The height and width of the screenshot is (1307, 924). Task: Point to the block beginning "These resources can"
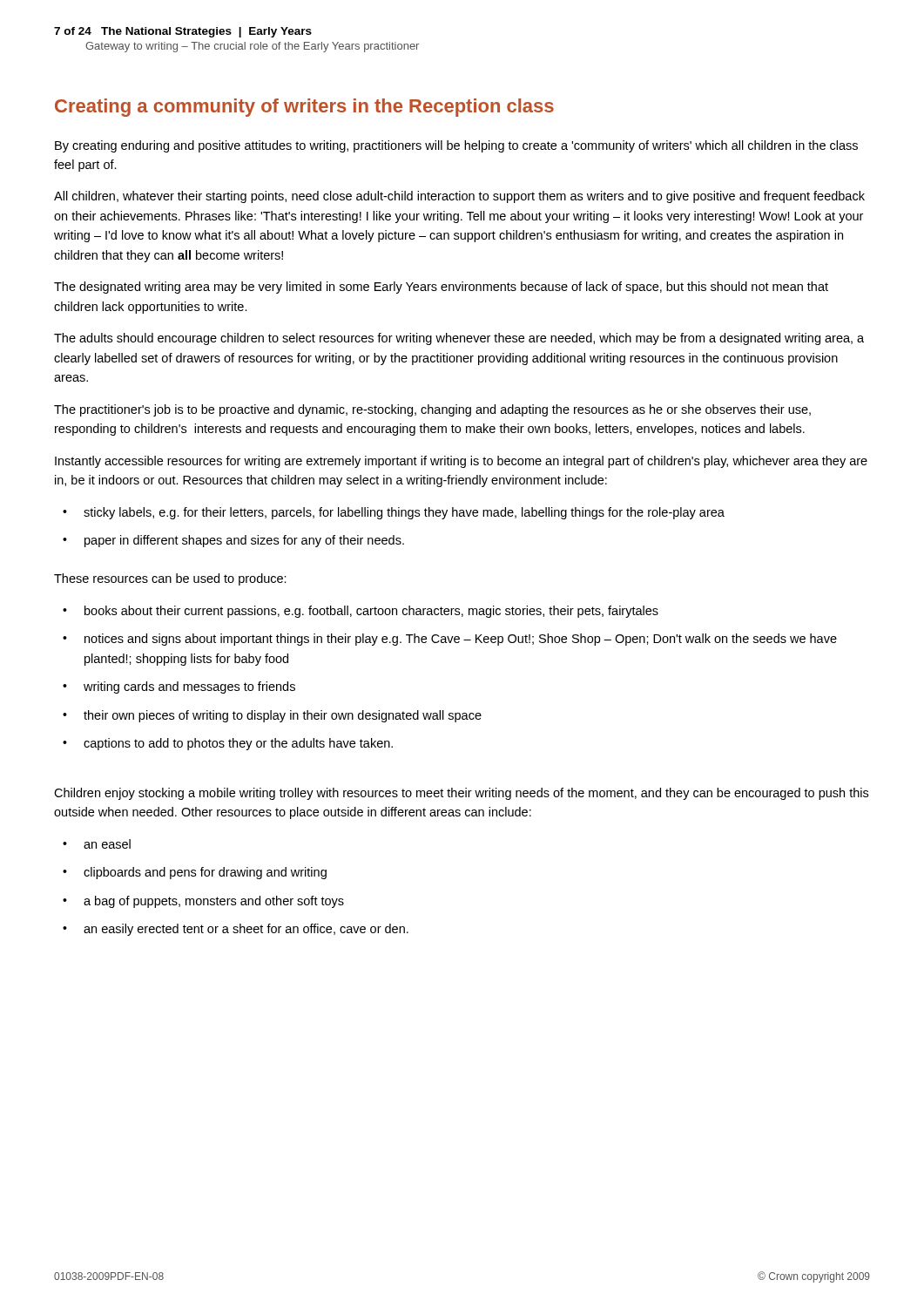point(171,579)
